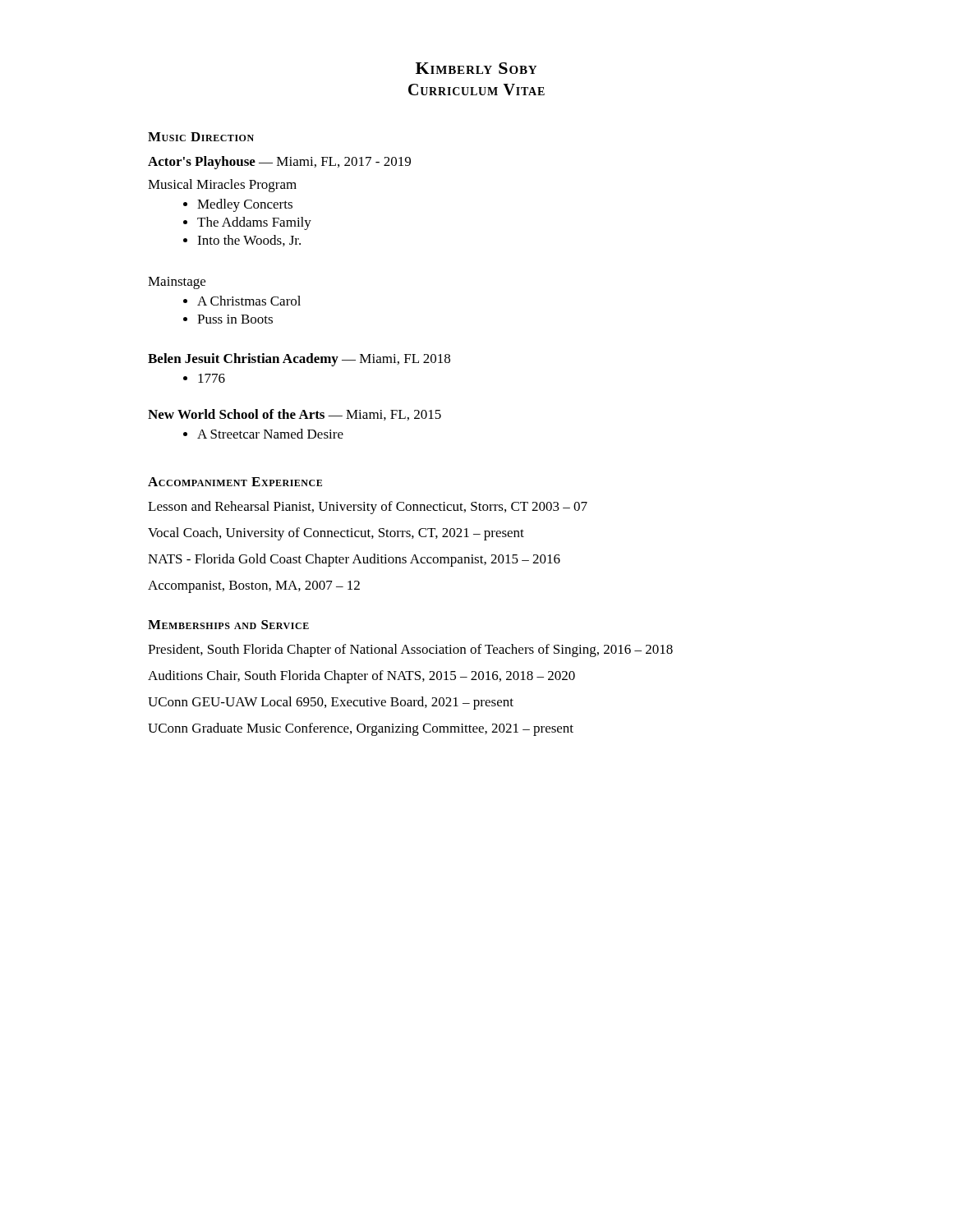Viewport: 953px width, 1232px height.
Task: Click on the text starting "Puss in Boots"
Action: click(x=235, y=319)
